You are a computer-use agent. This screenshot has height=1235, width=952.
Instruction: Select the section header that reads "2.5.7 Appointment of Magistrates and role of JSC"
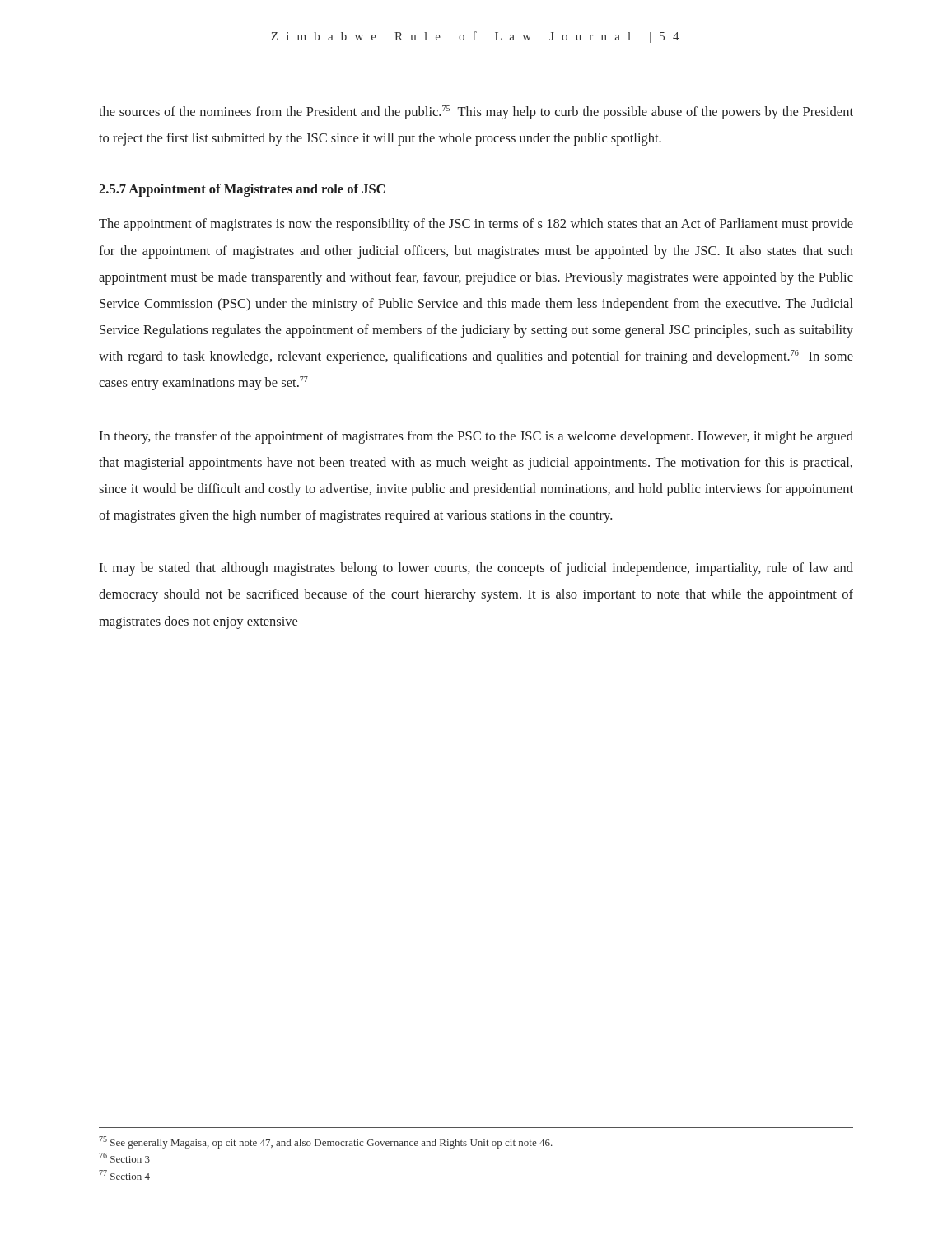coord(242,189)
